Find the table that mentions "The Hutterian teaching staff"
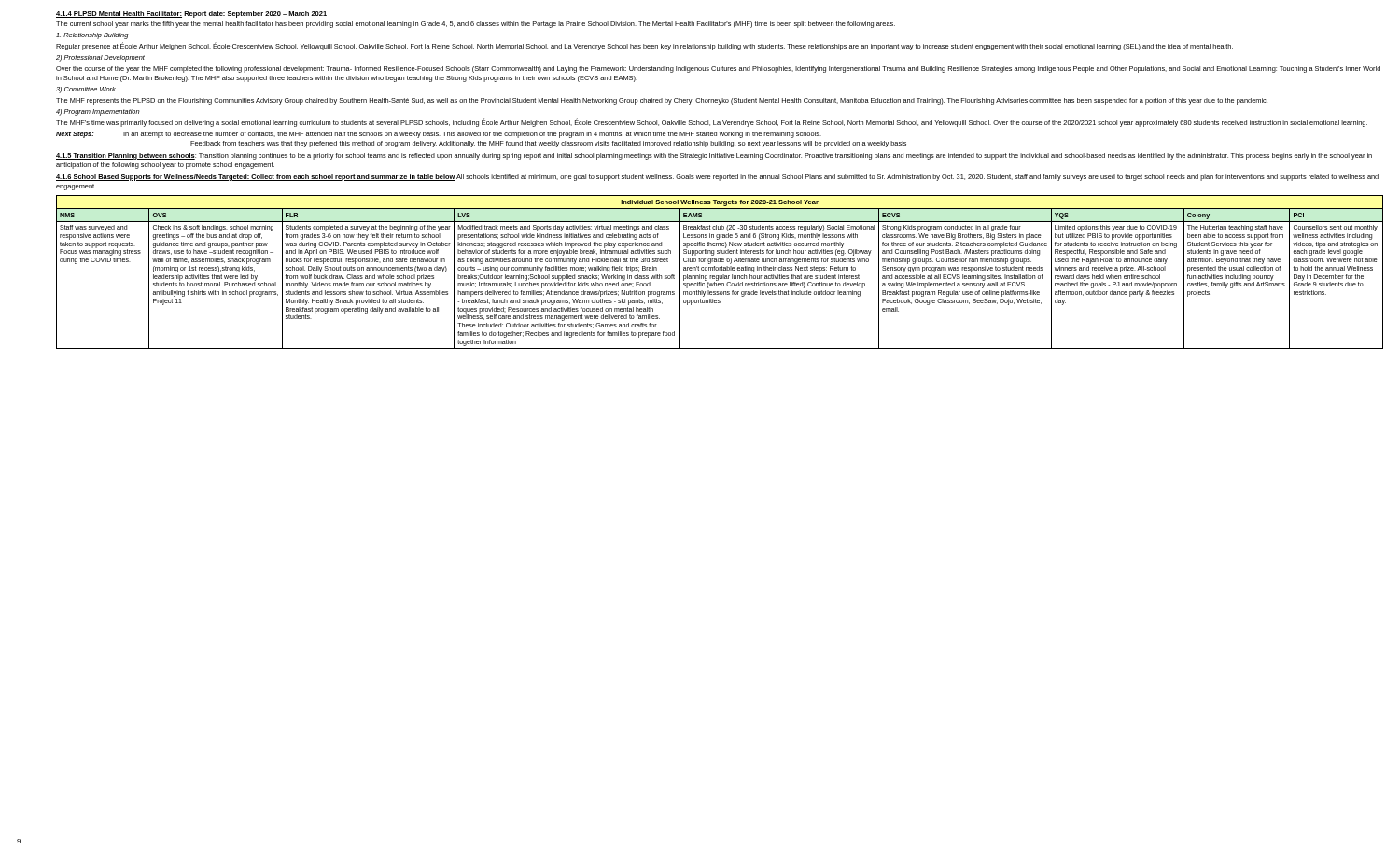 [720, 272]
